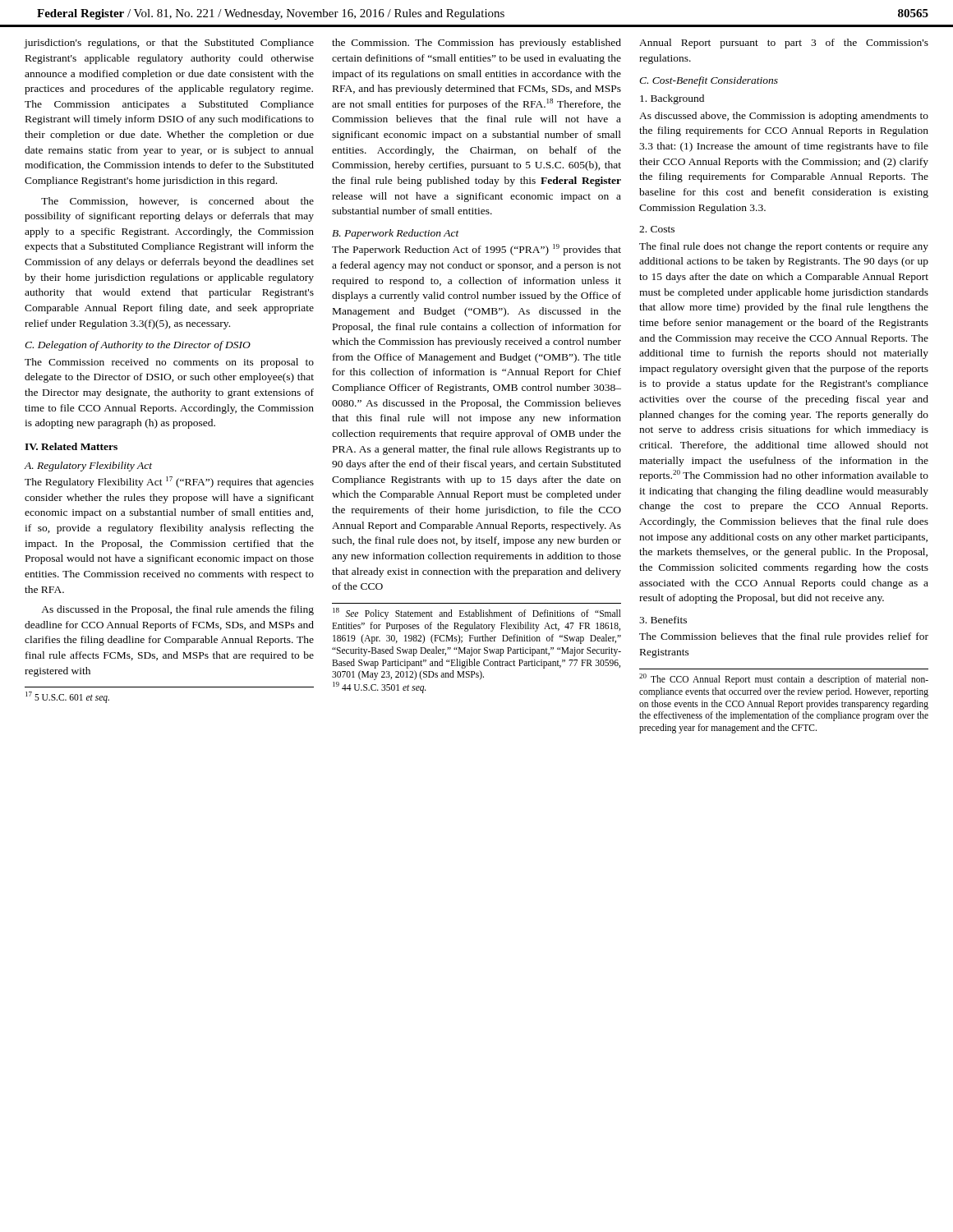The height and width of the screenshot is (1232, 953).
Task: Select the region starting "C. Delegation of Authority to the"
Action: click(169, 345)
